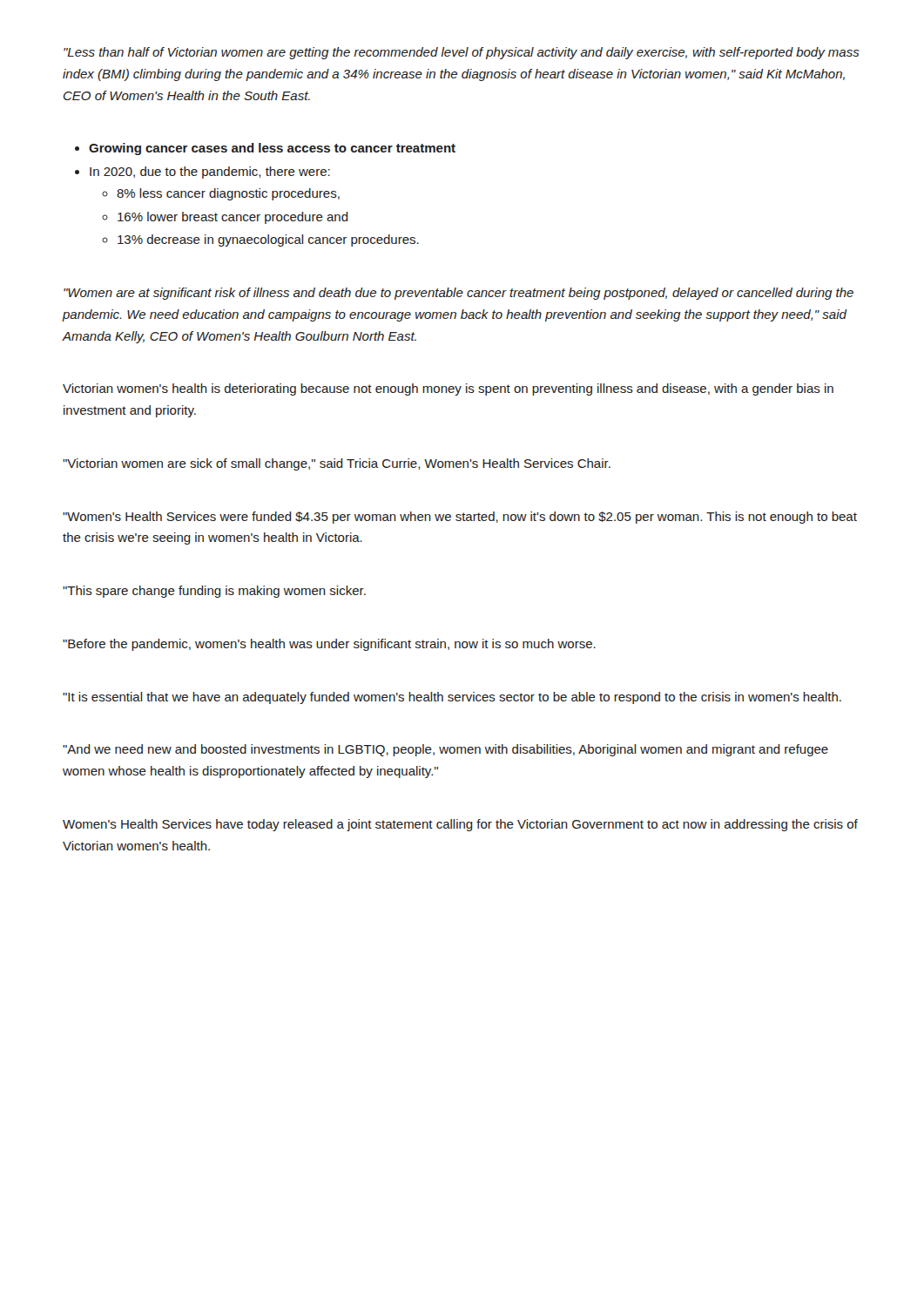Viewport: 924px width, 1307px height.
Task: Locate the text block containing "Women's Health Services have today released"
Action: pos(462,835)
